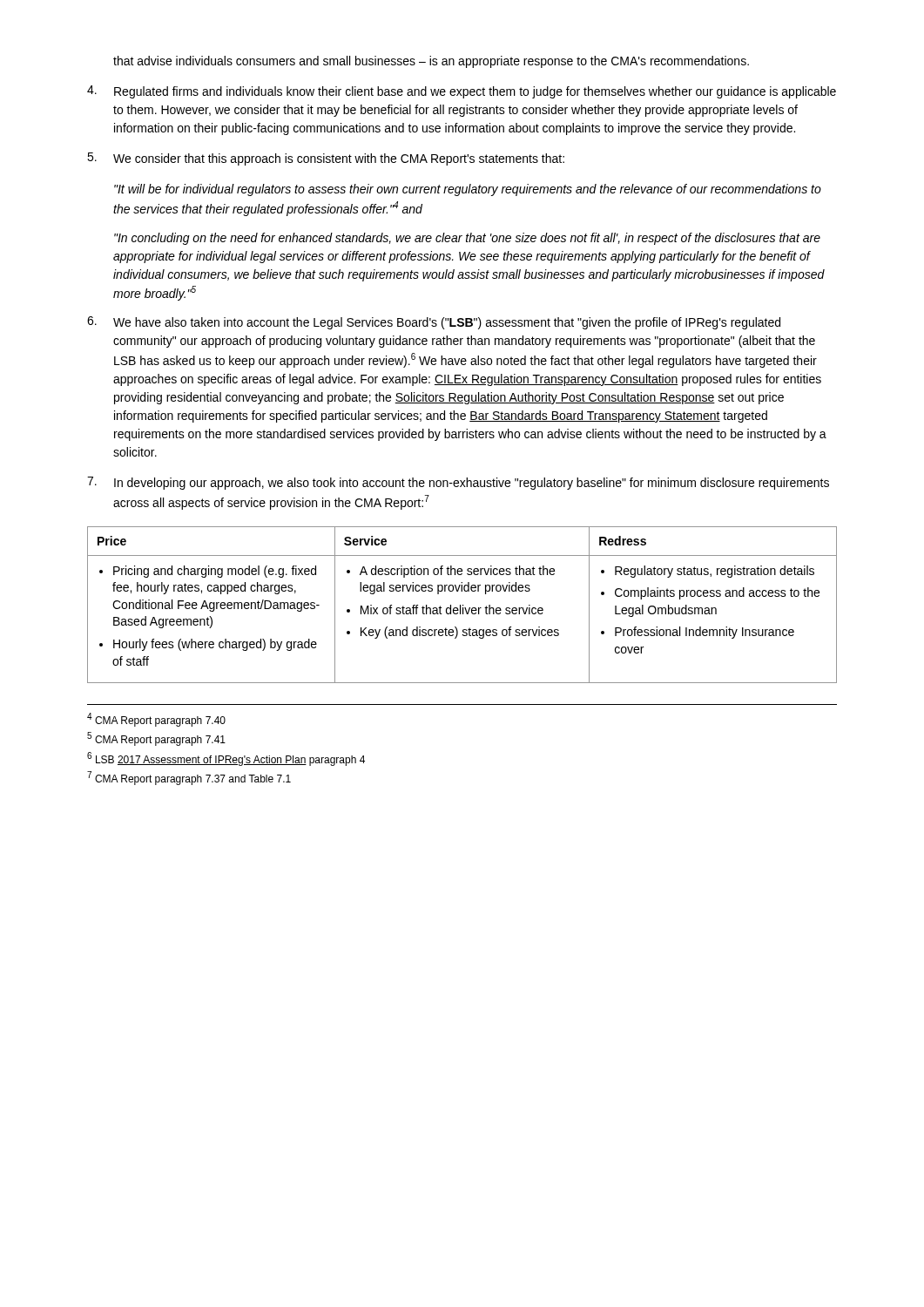Viewport: 924px width, 1307px height.
Task: Click on the text block that reads ""It will be for individual regulators to assess"
Action: [467, 199]
